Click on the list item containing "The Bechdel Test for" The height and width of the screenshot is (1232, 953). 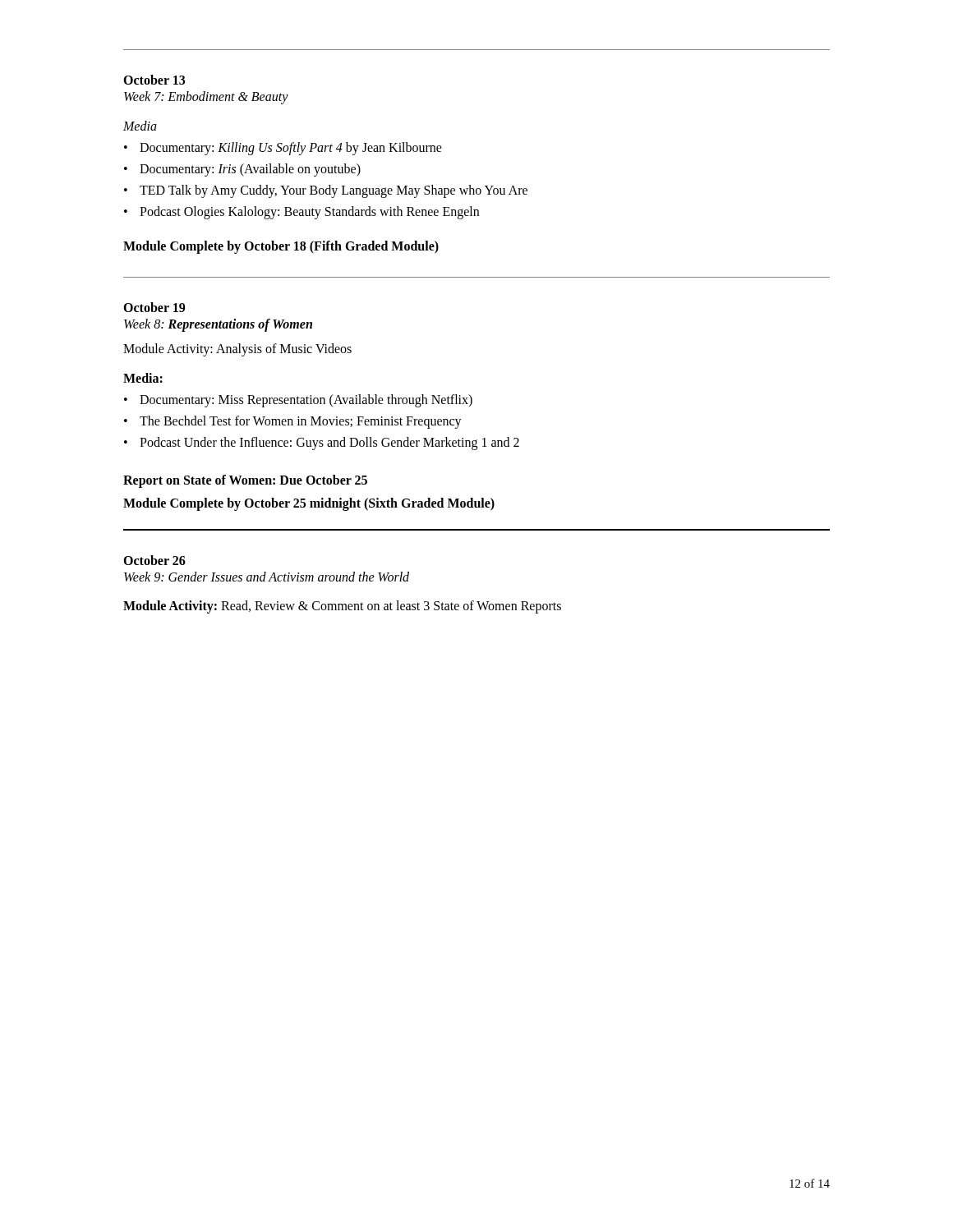[293, 422]
